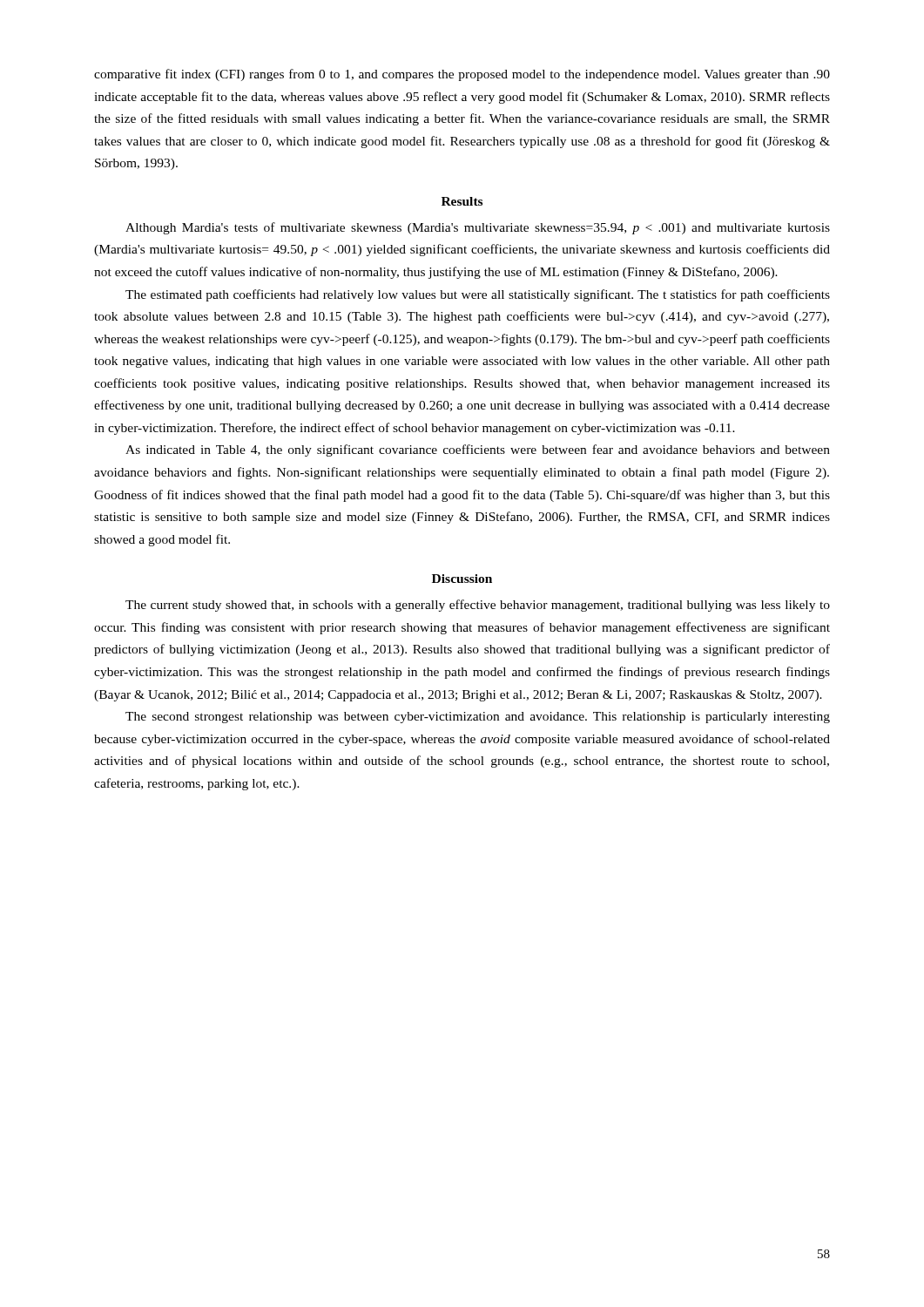The width and height of the screenshot is (924, 1307).
Task: Where is the passage that starts "The second strongest relationship was between cyber-victimization"?
Action: coord(462,749)
